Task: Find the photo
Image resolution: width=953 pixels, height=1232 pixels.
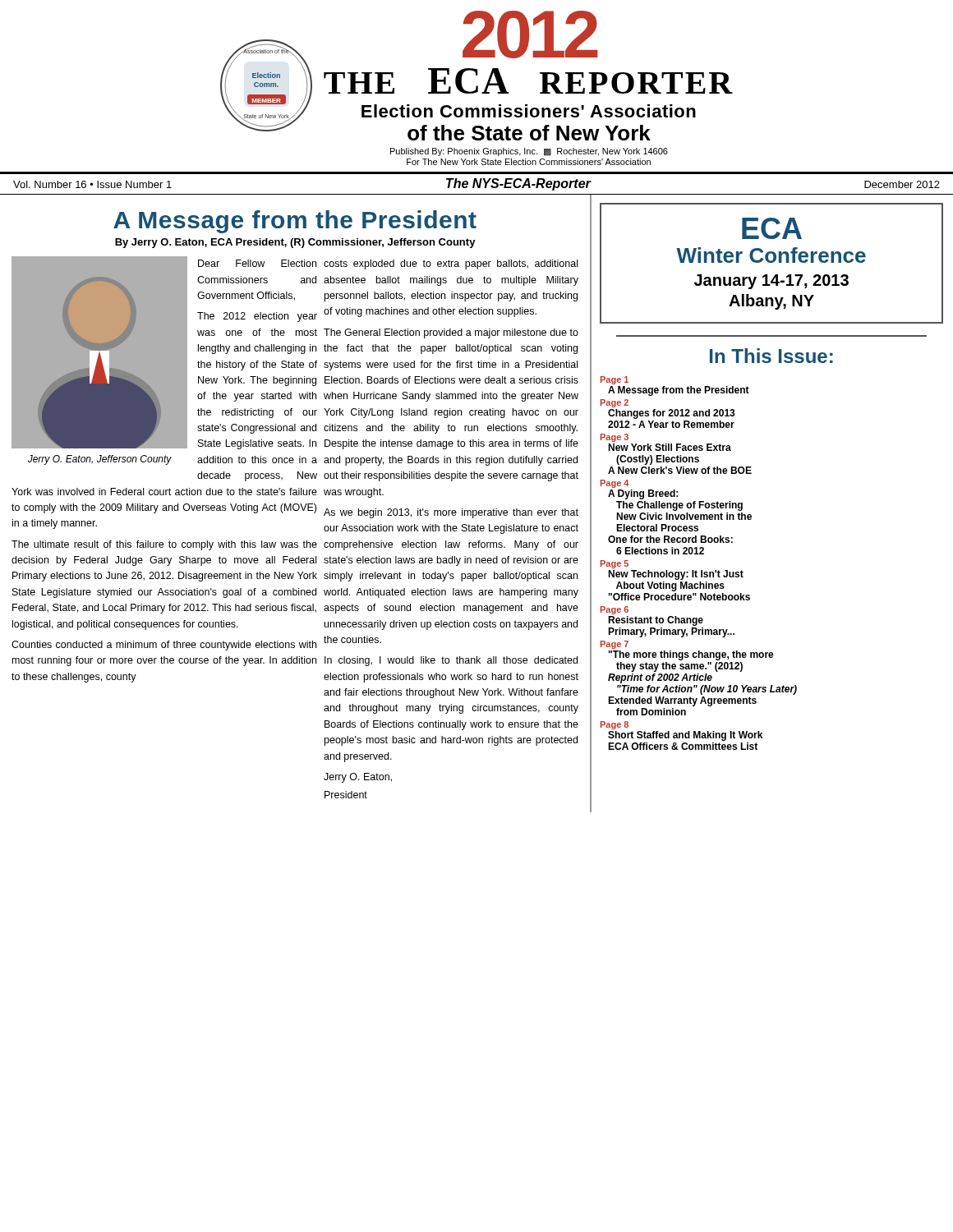Action: coord(99,362)
